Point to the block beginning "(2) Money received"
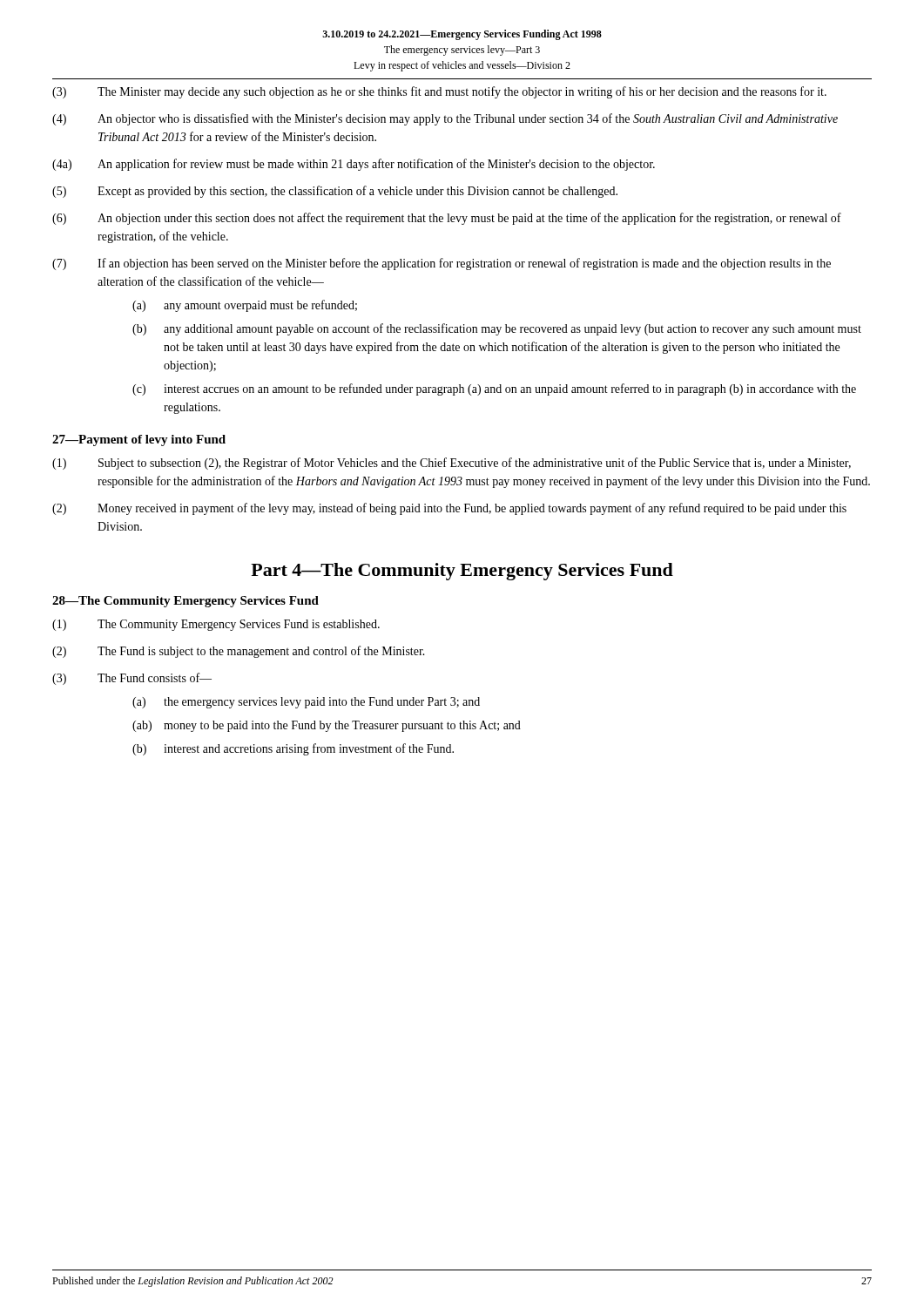The height and width of the screenshot is (1307, 924). [462, 518]
